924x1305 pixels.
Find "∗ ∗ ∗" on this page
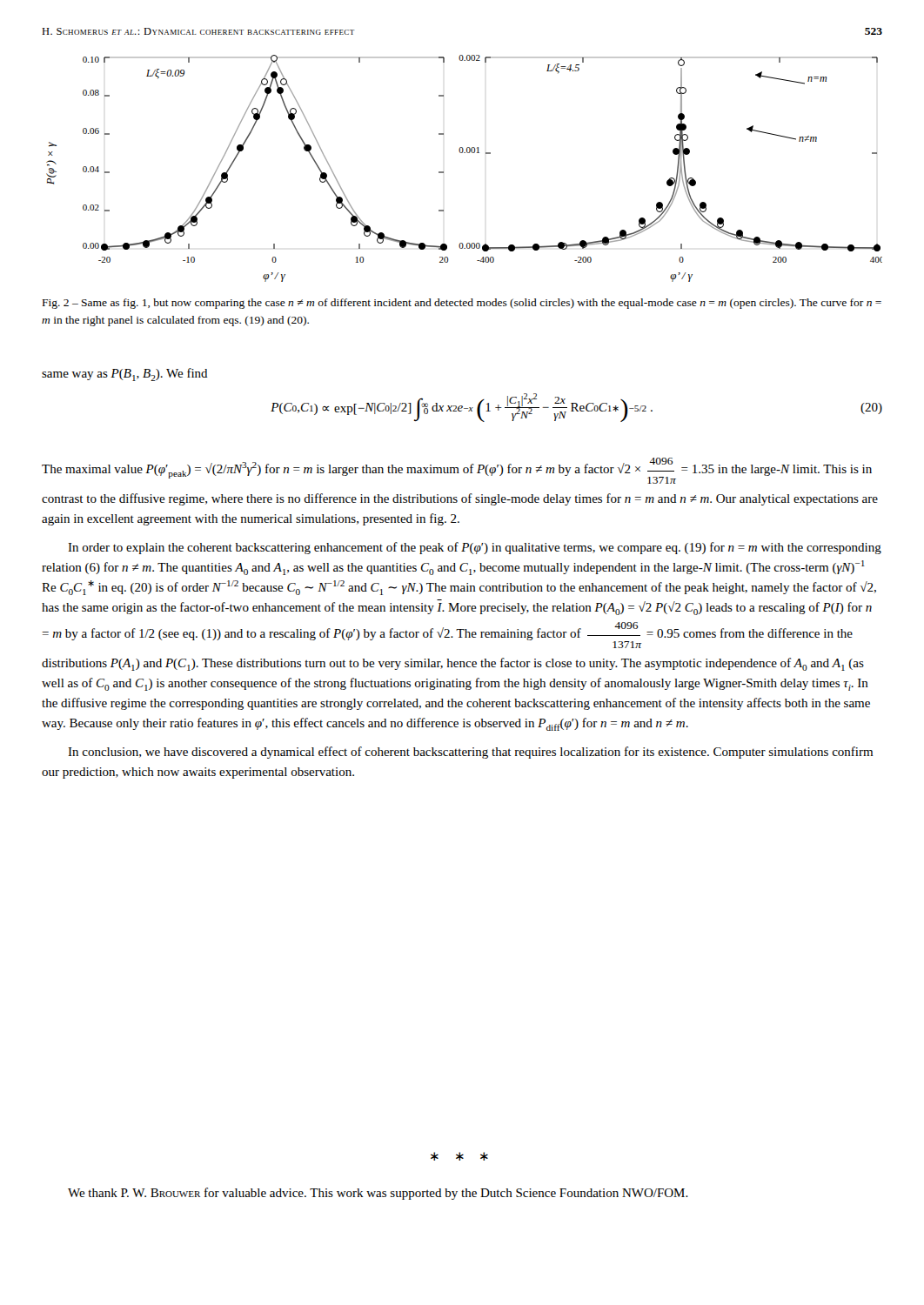(462, 1156)
